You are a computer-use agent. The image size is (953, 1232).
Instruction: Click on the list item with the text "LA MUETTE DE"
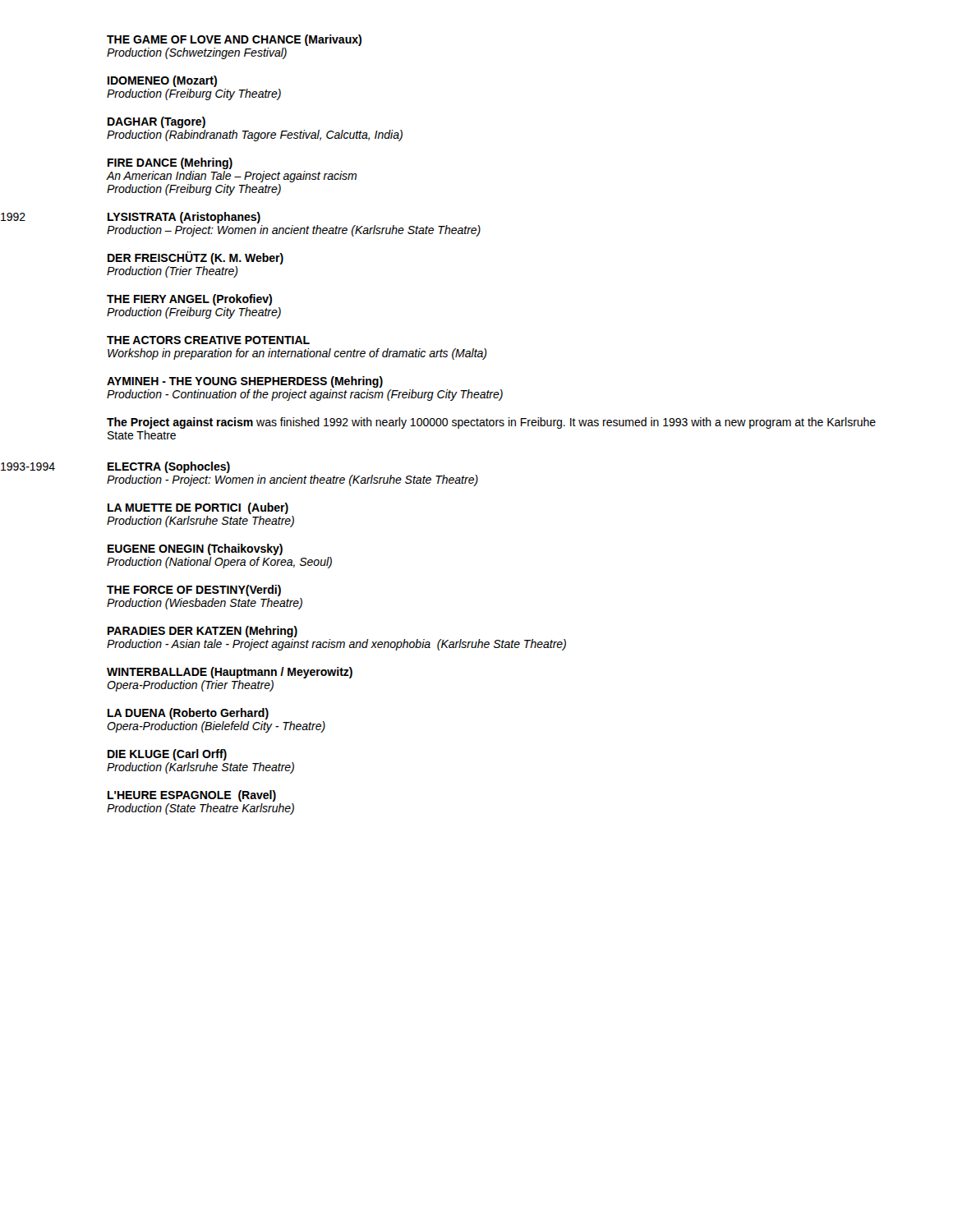[x=198, y=508]
